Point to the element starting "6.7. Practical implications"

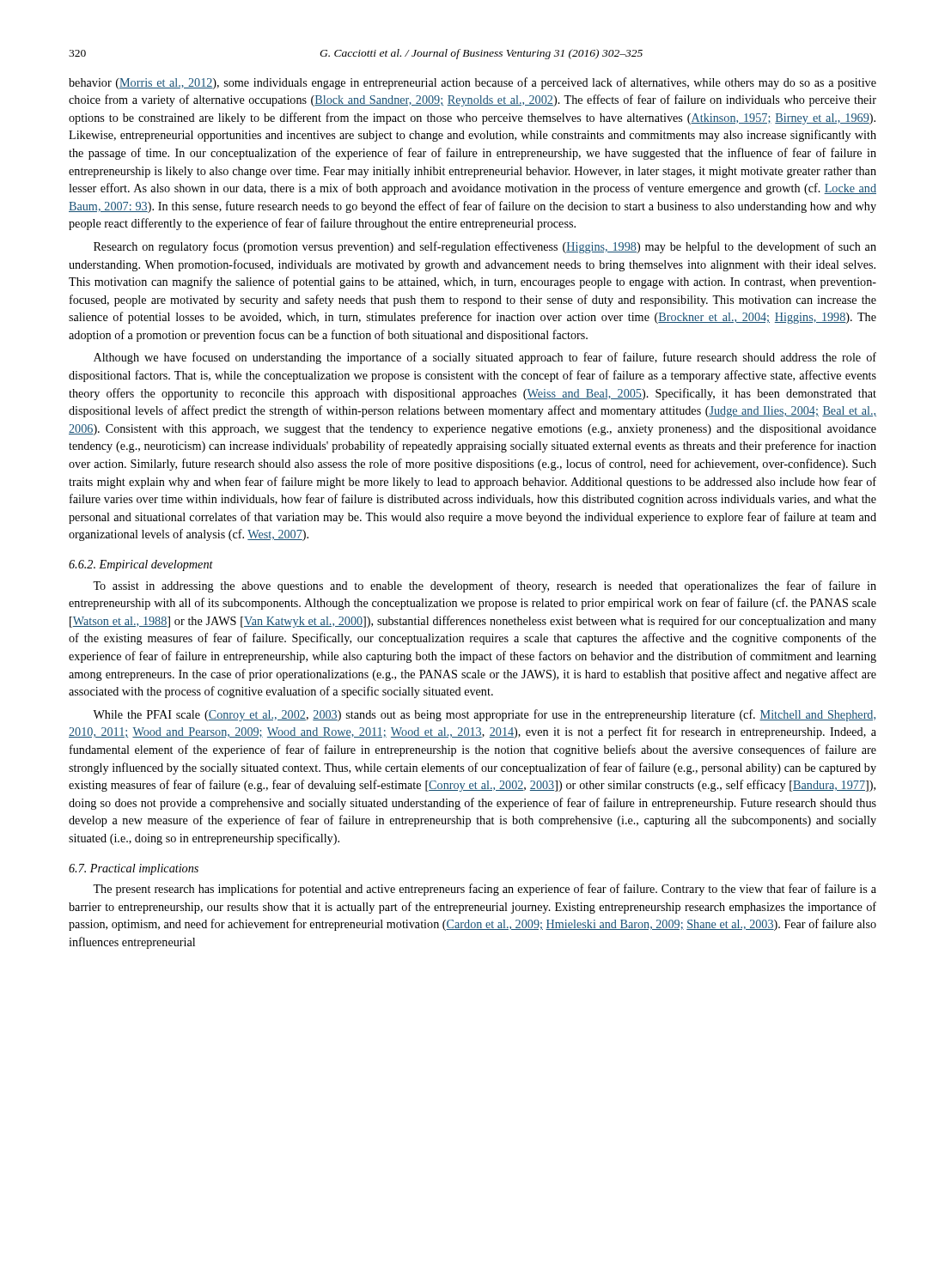[x=134, y=868]
